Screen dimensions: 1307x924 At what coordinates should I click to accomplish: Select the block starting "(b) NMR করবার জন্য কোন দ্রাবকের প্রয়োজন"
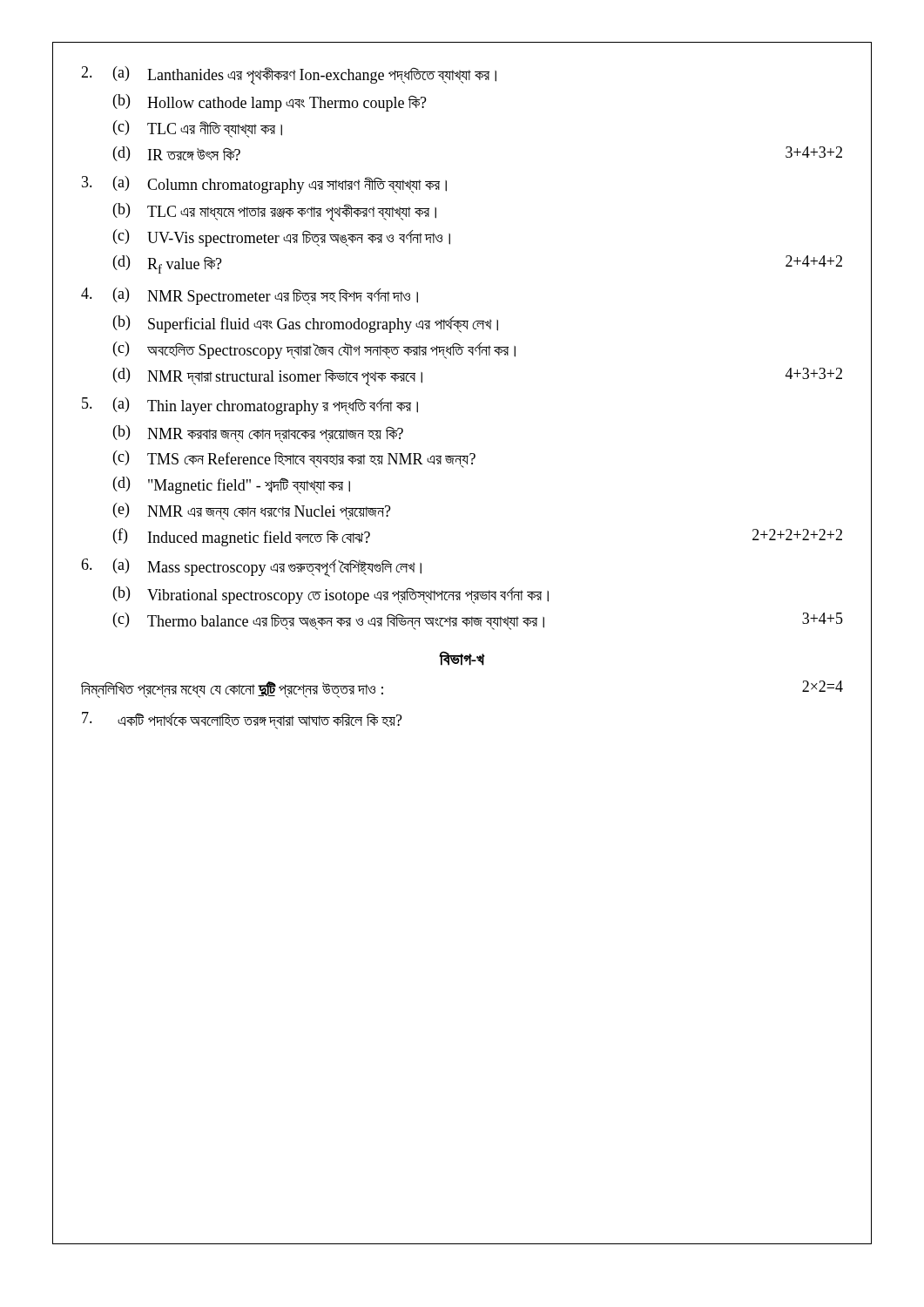tap(258, 434)
